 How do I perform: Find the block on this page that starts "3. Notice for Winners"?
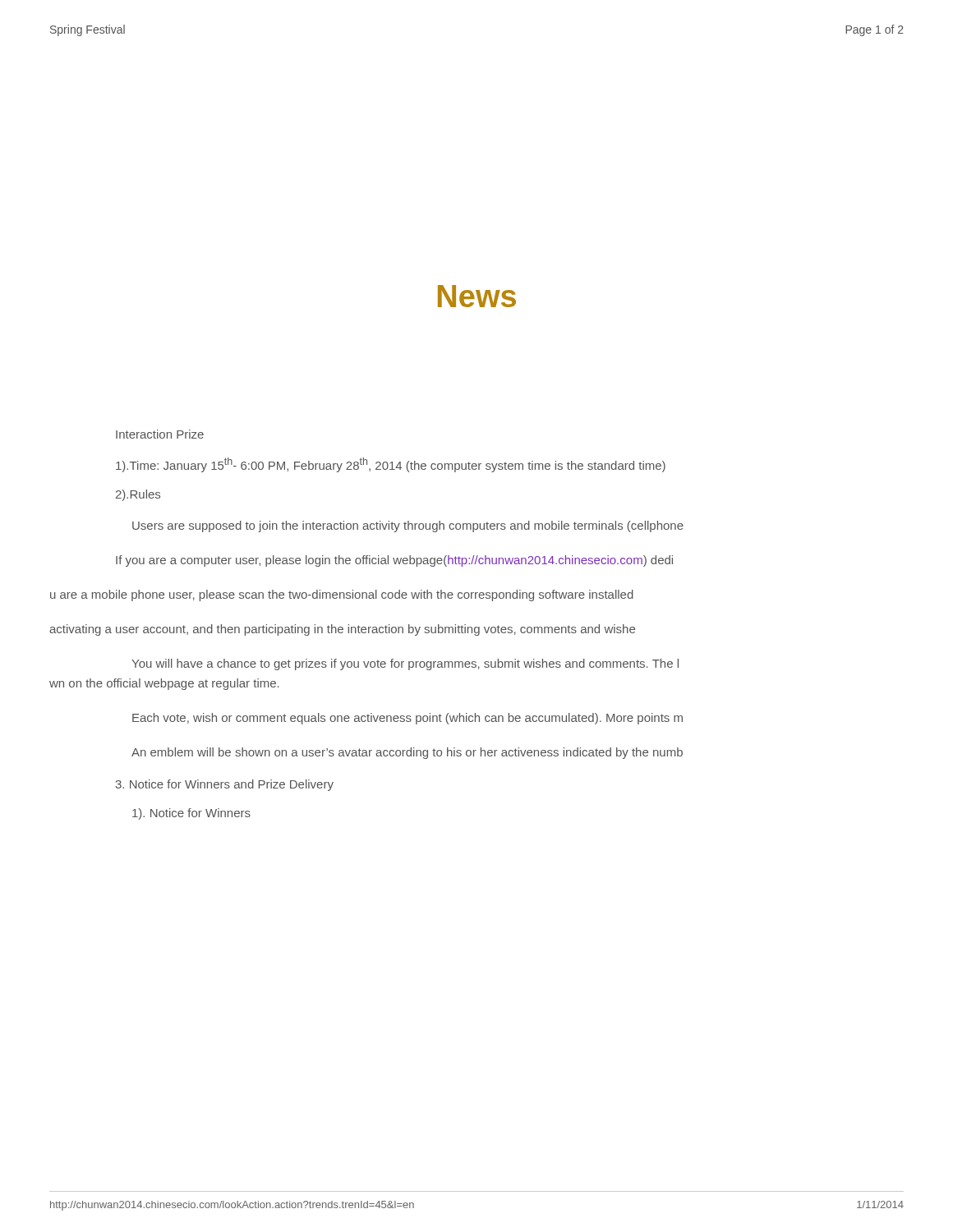click(x=224, y=784)
